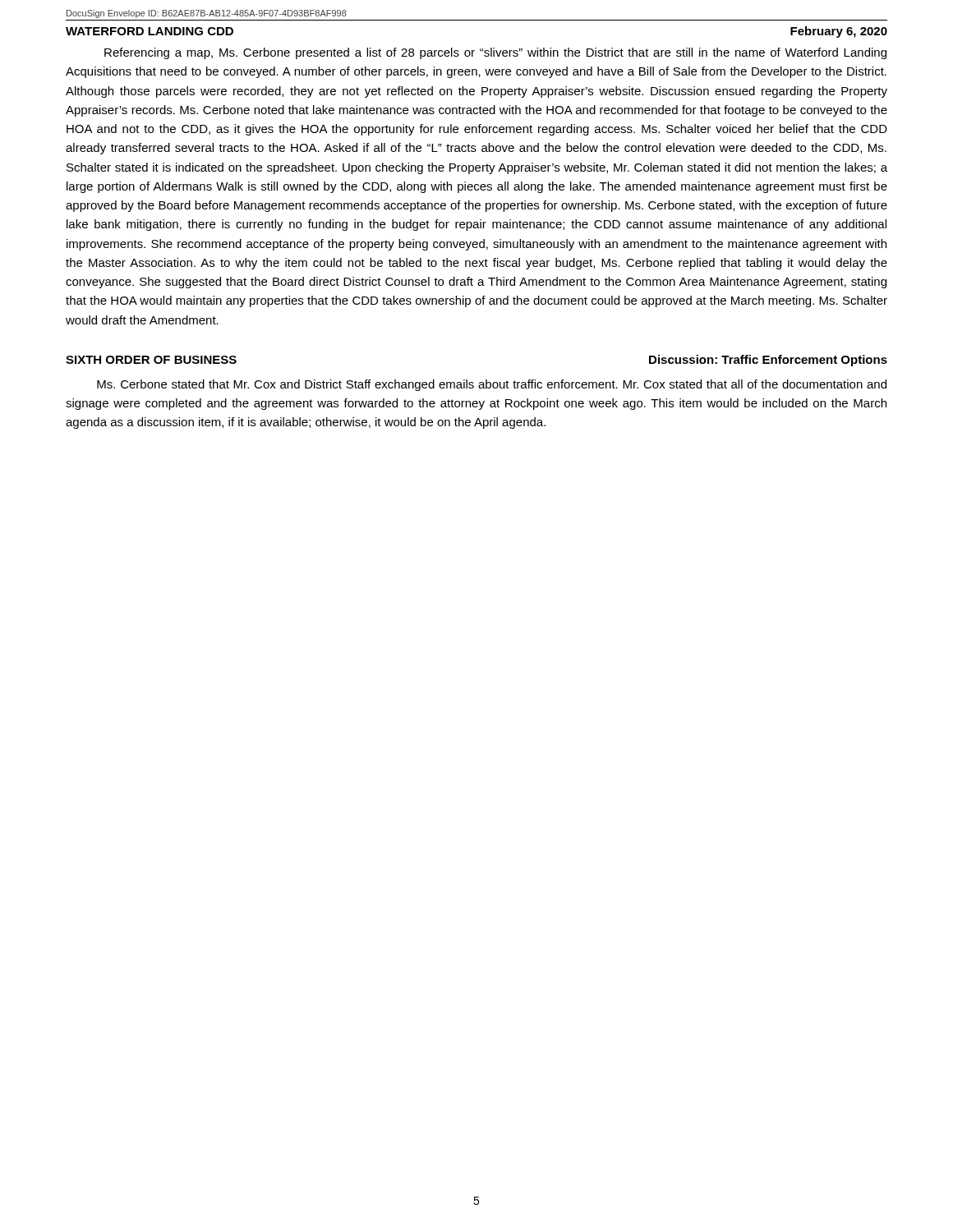The image size is (953, 1232).
Task: Locate the section header that says "WATERFORD LANDING CDD February 6,"
Action: click(x=476, y=31)
